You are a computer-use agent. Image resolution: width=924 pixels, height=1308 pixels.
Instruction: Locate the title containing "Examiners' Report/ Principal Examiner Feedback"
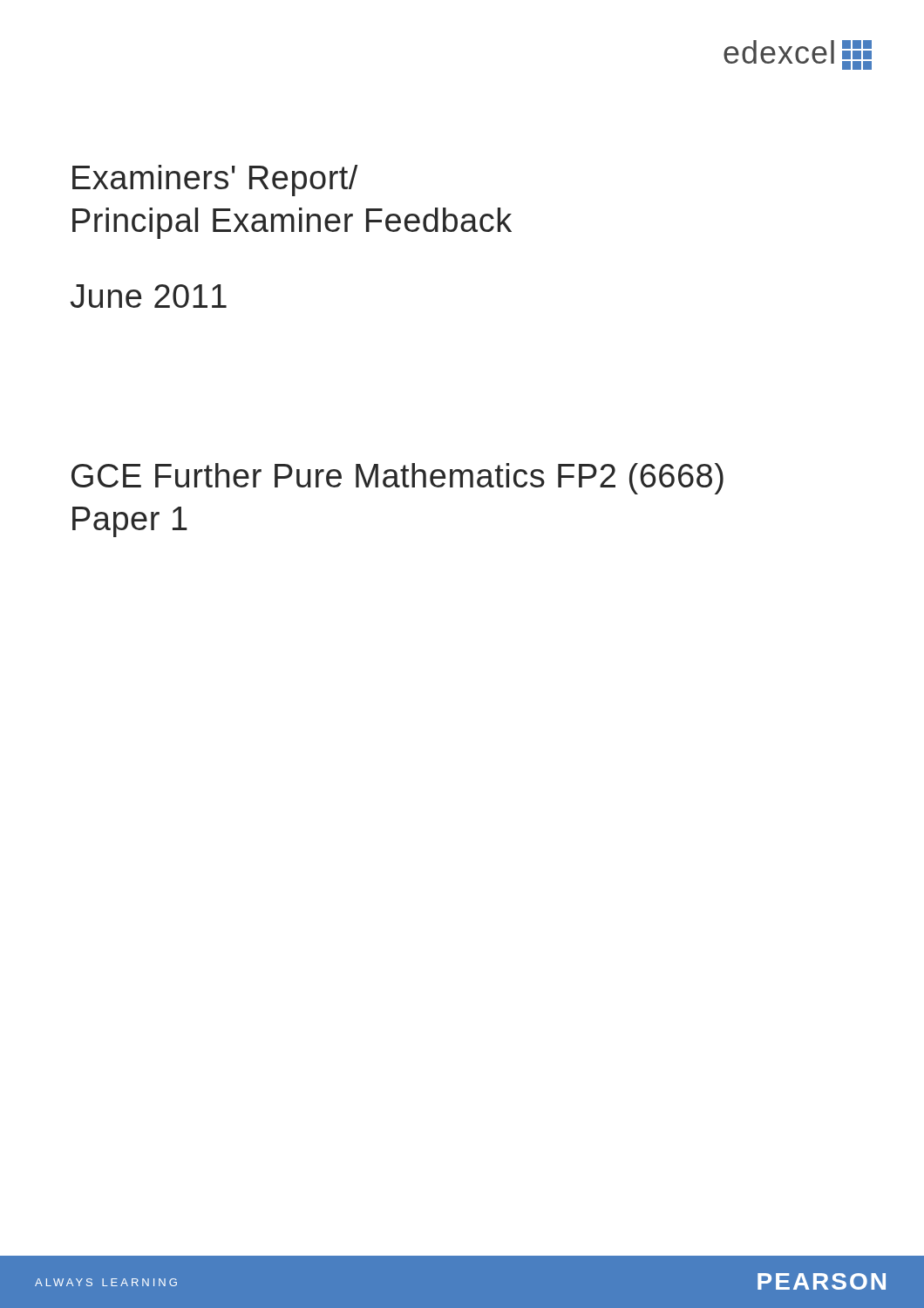[462, 200]
